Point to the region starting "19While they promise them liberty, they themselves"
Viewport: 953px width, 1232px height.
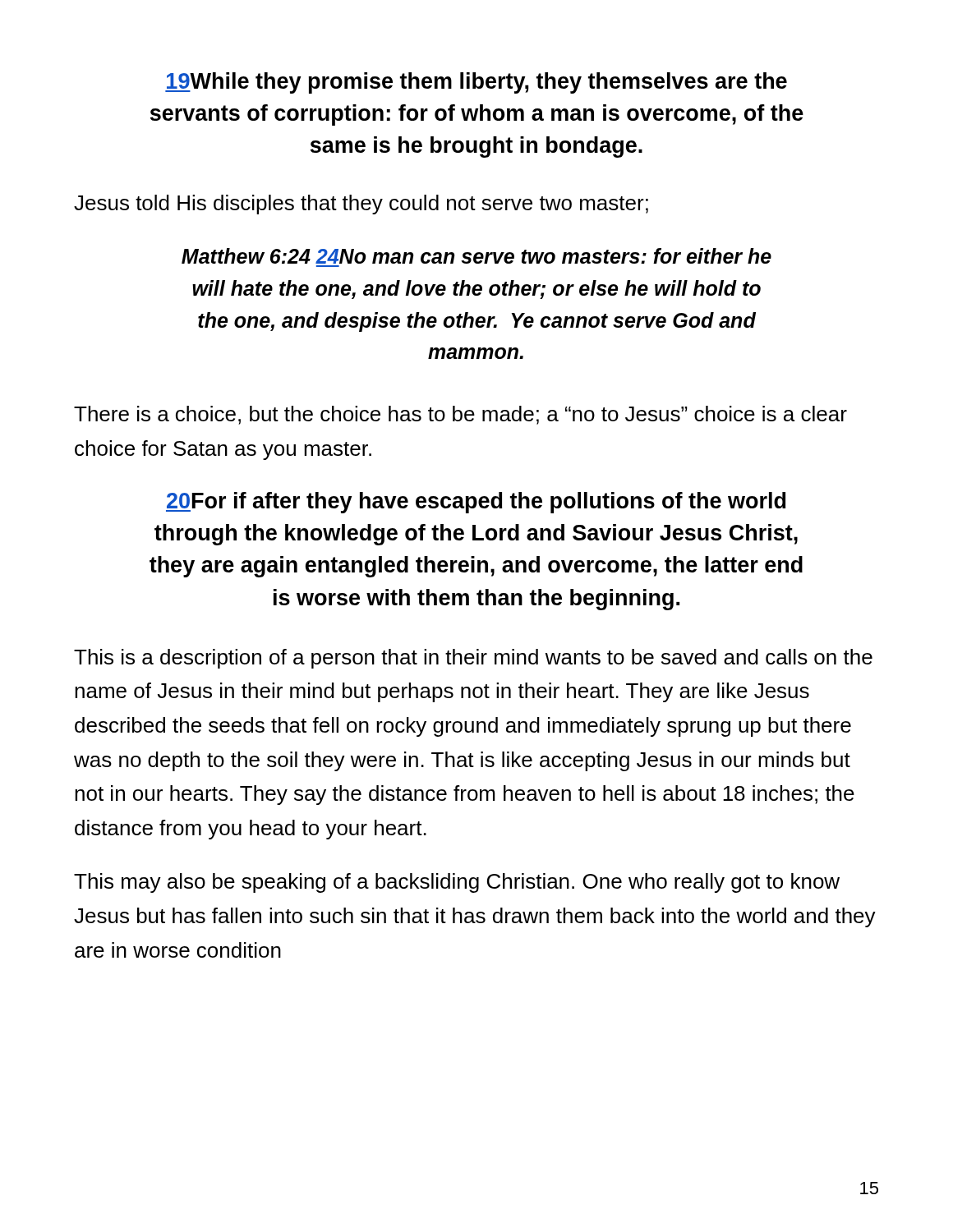476,113
